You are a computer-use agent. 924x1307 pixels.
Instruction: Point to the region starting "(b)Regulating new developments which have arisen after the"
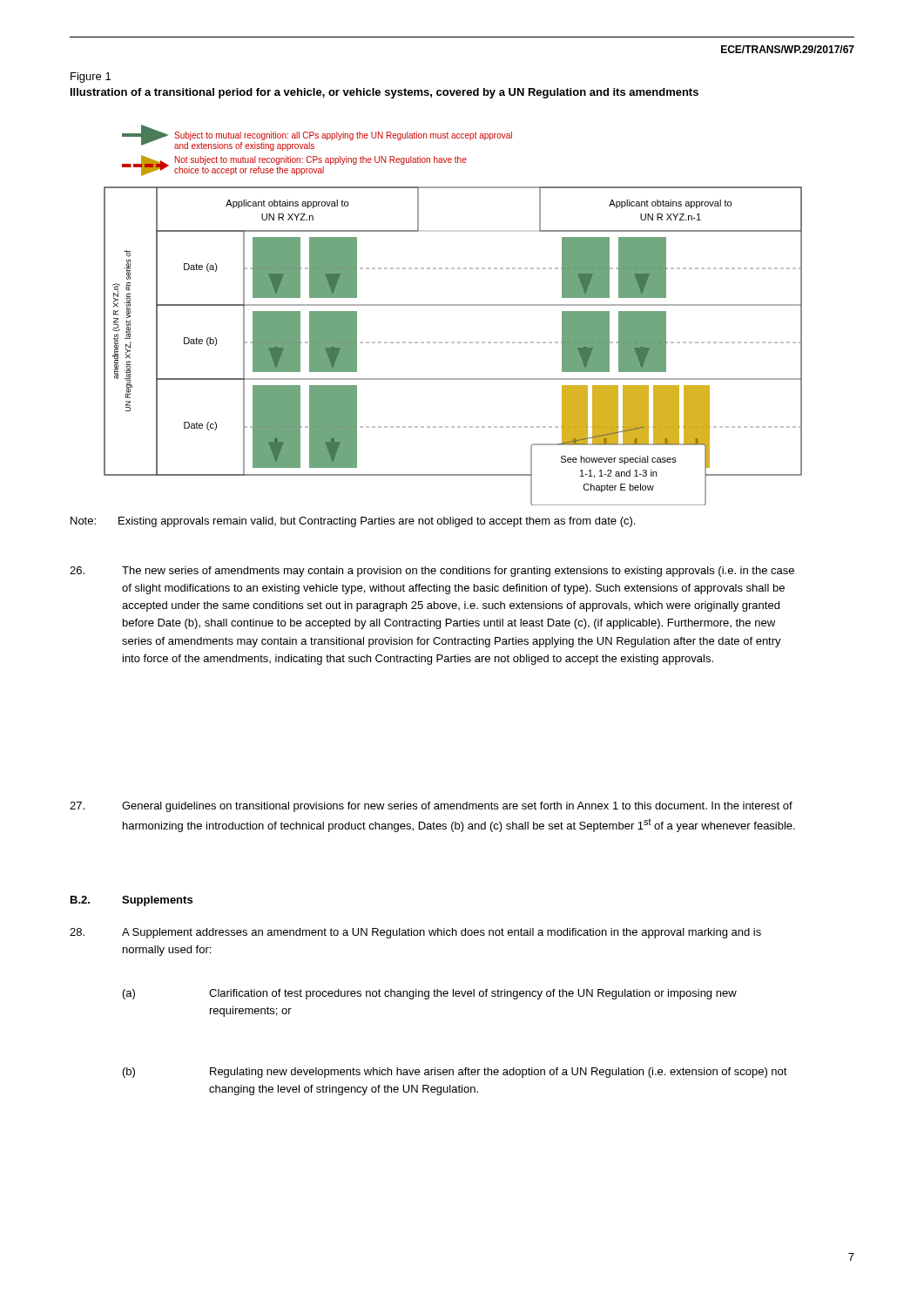435,1081
